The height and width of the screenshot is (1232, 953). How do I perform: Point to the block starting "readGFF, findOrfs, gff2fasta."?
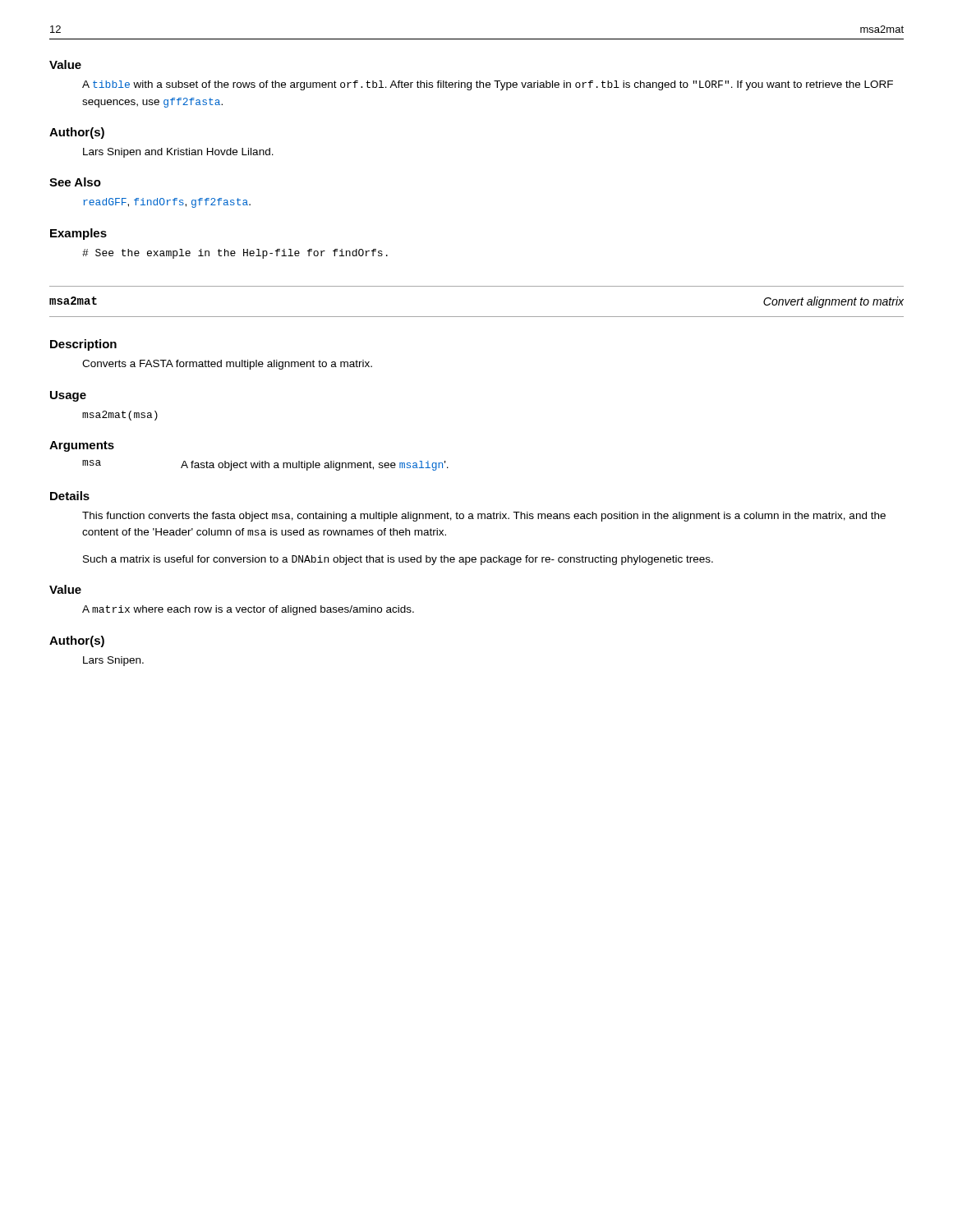(x=167, y=202)
